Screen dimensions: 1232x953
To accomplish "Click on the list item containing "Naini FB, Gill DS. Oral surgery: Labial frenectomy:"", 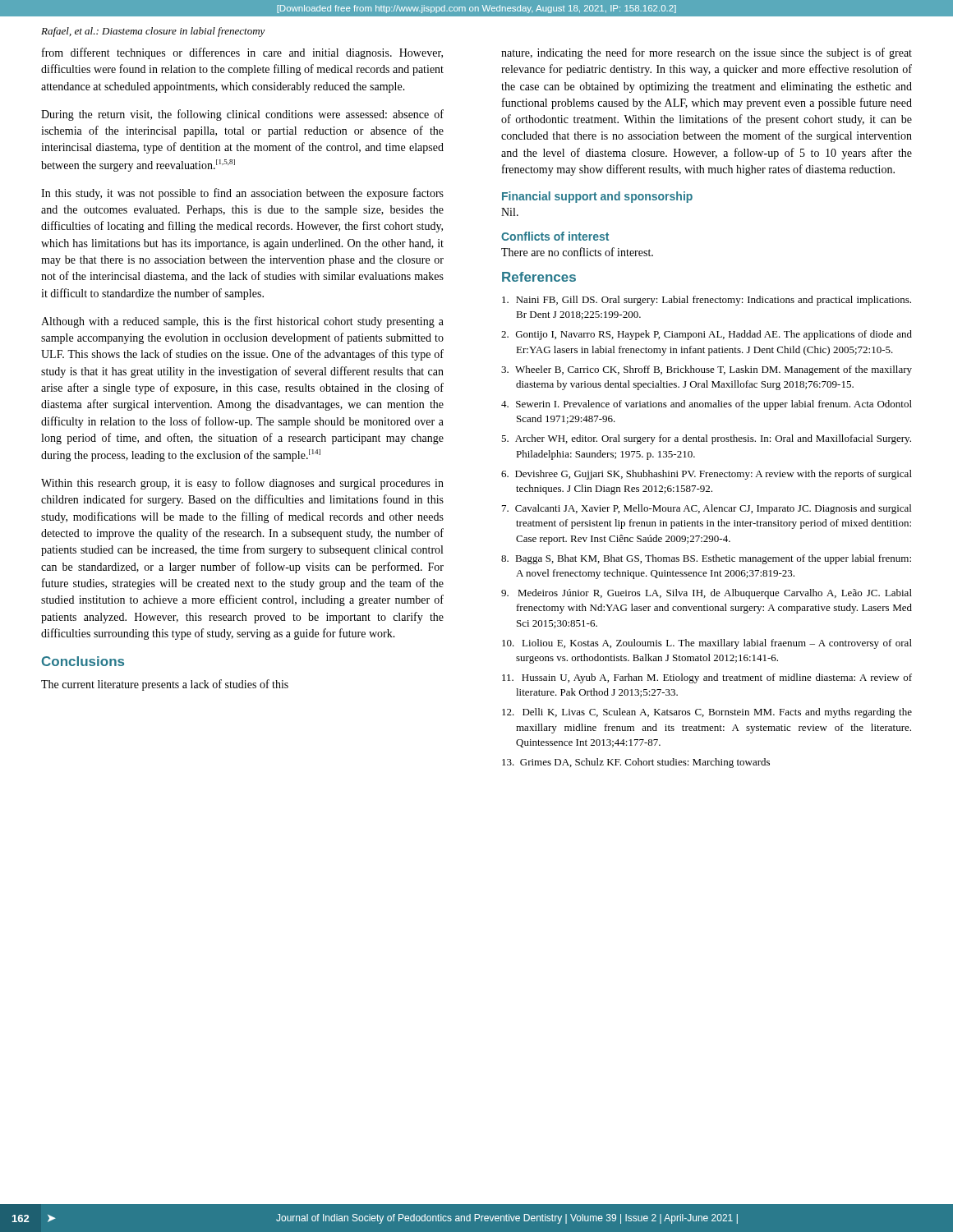I will pos(707,307).
